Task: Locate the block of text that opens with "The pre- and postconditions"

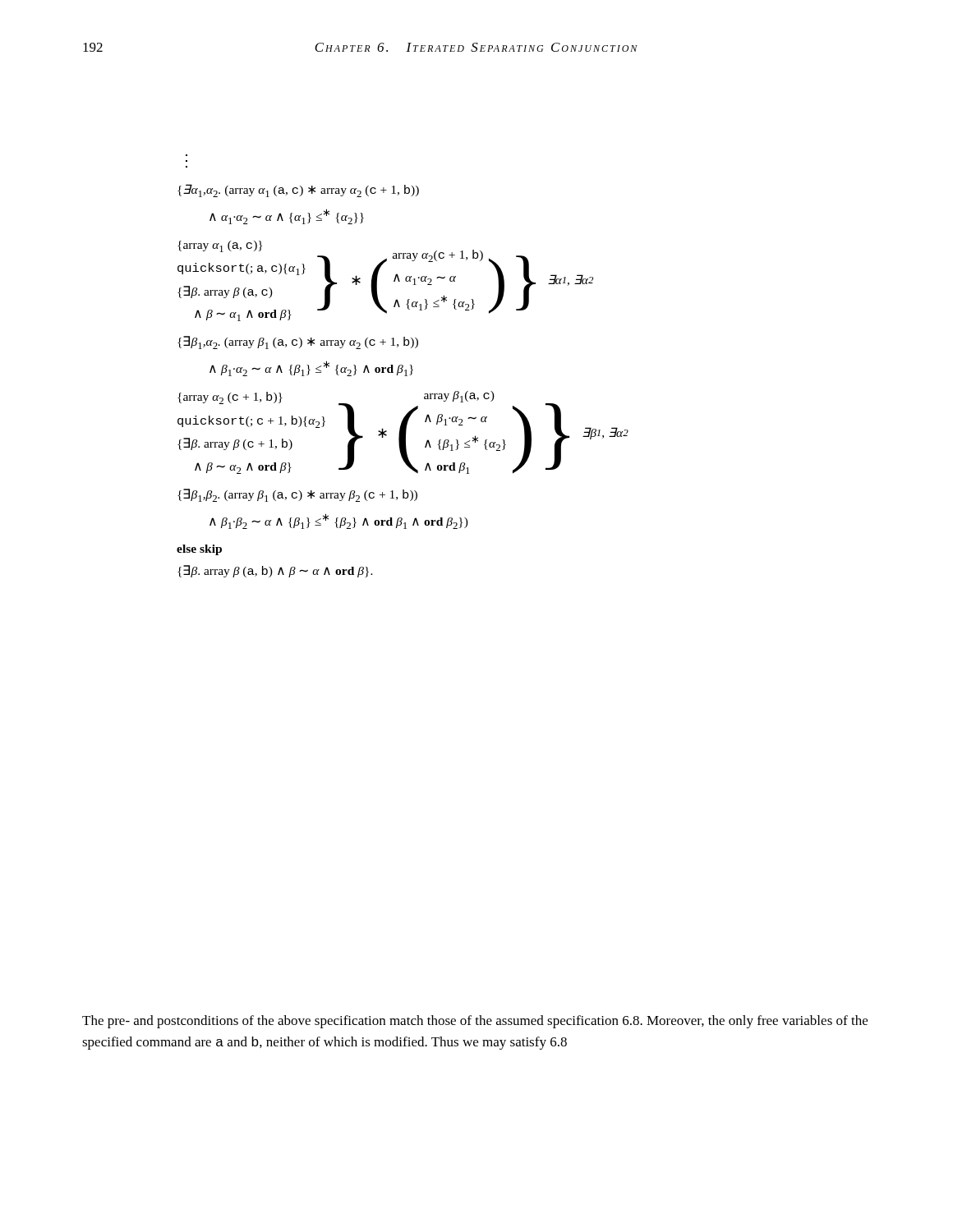Action: pos(475,1032)
